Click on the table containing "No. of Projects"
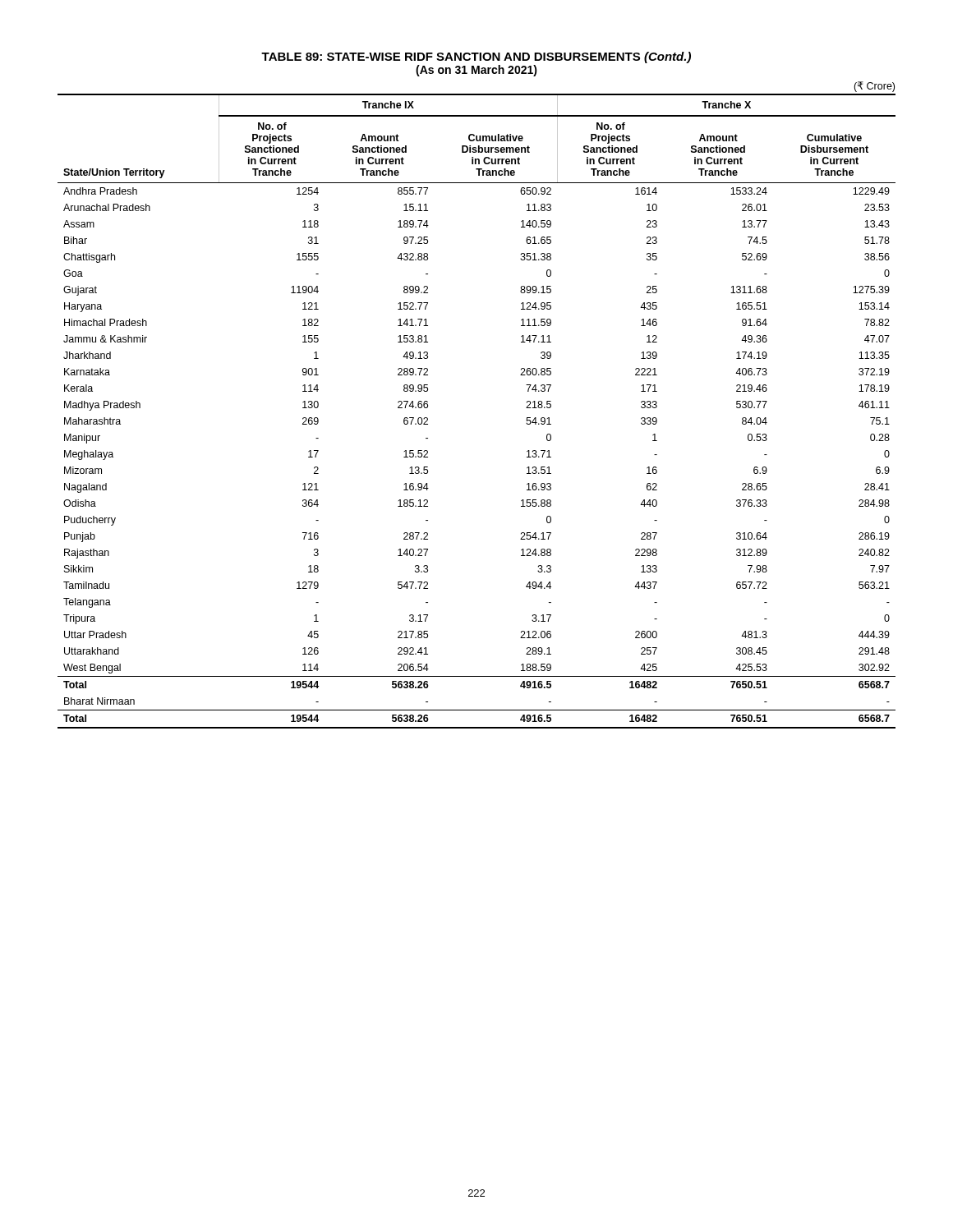 tap(476, 411)
